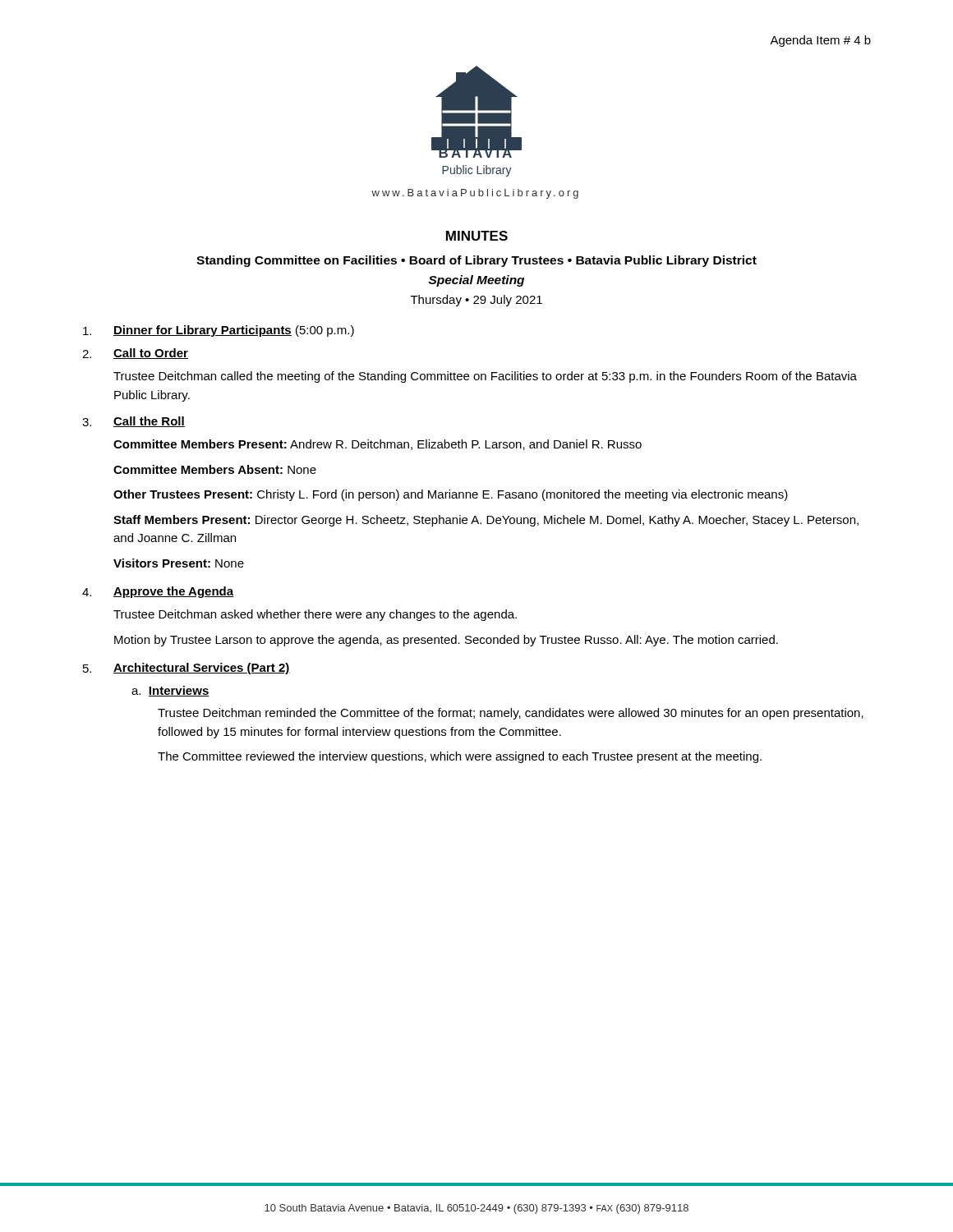Click where it says "Agenda Item # 4 b"
The height and width of the screenshot is (1232, 953).
820,40
